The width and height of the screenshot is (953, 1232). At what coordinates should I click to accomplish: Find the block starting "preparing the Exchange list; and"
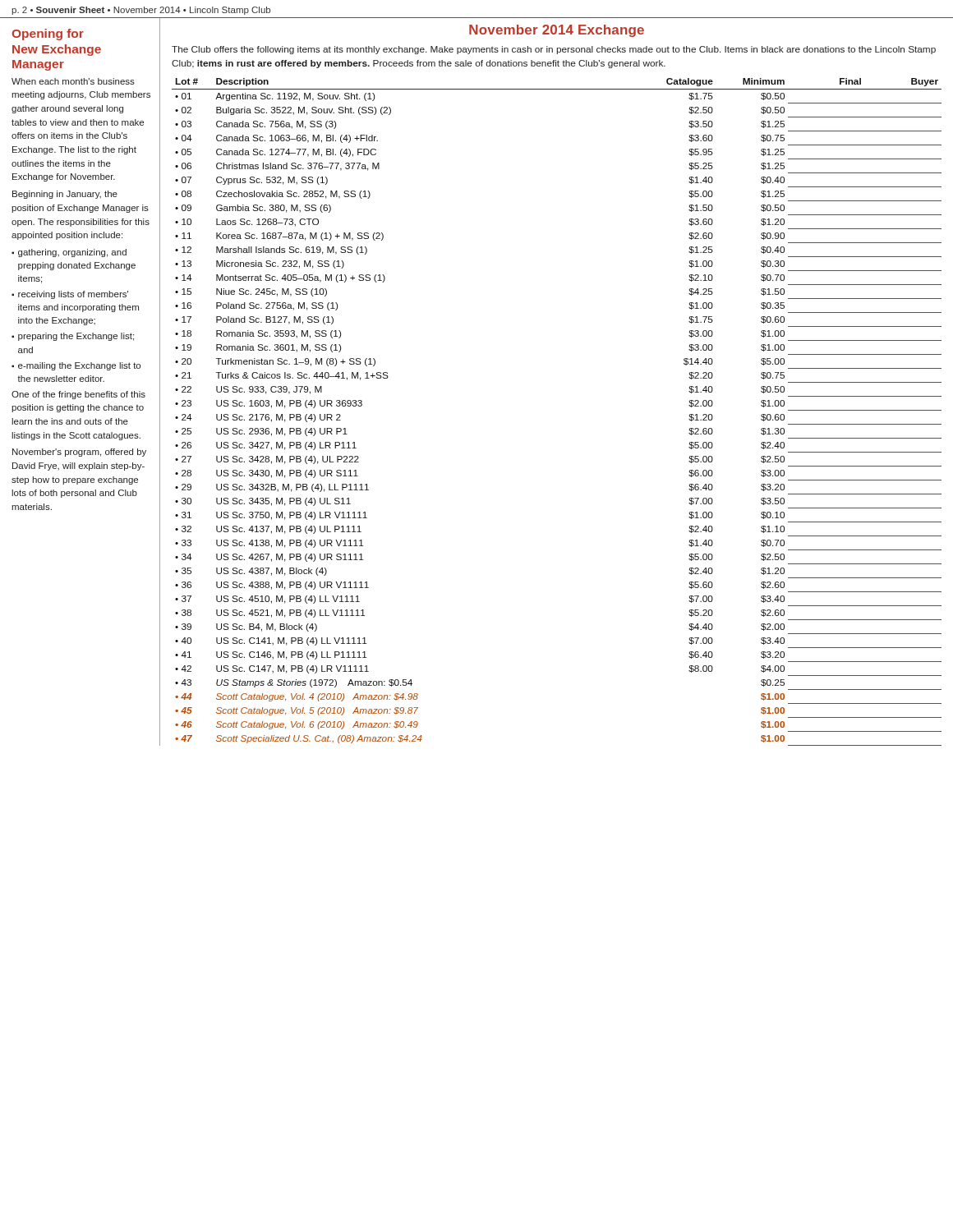point(76,343)
